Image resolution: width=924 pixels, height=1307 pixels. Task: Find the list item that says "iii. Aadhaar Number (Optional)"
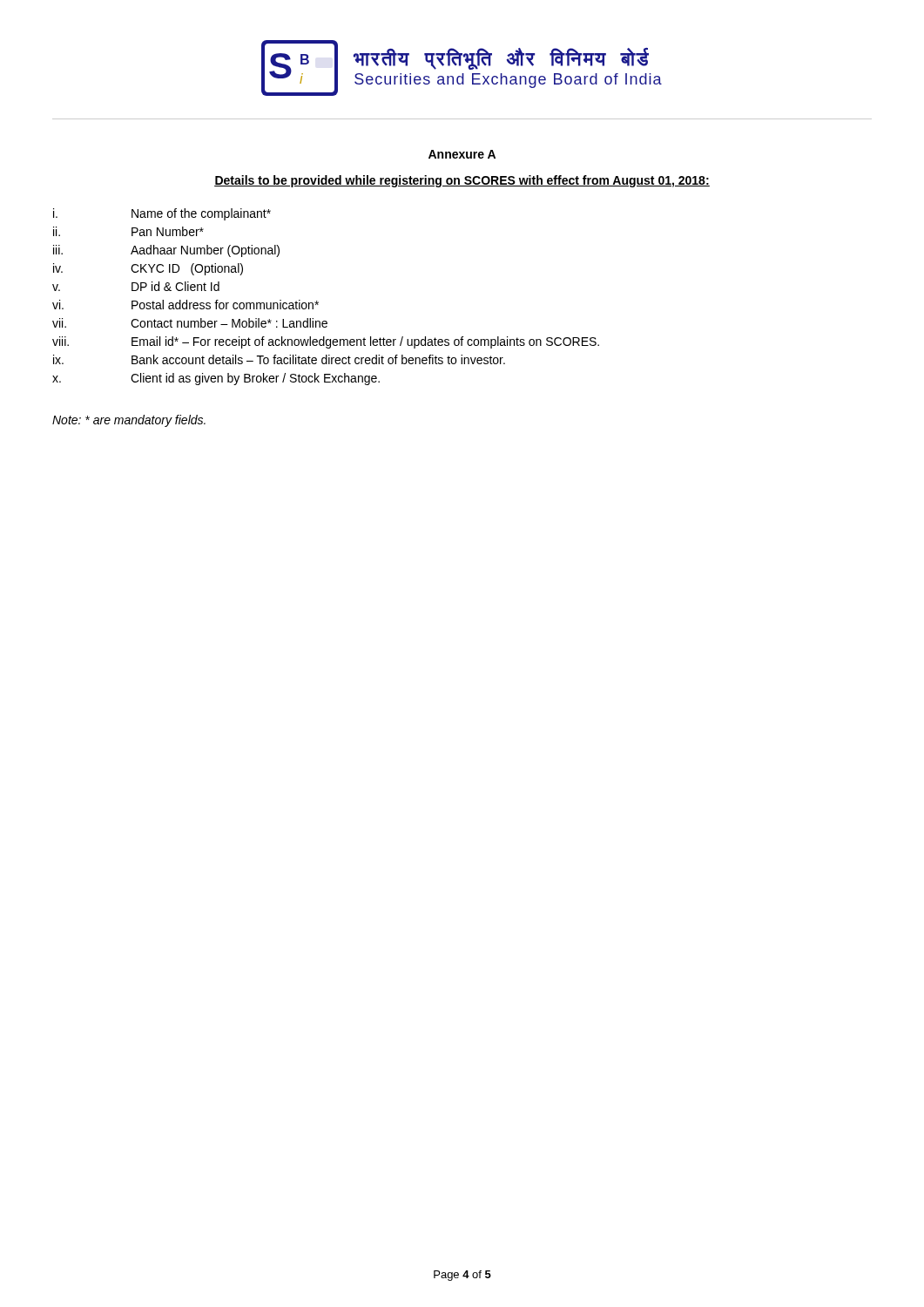click(x=166, y=251)
